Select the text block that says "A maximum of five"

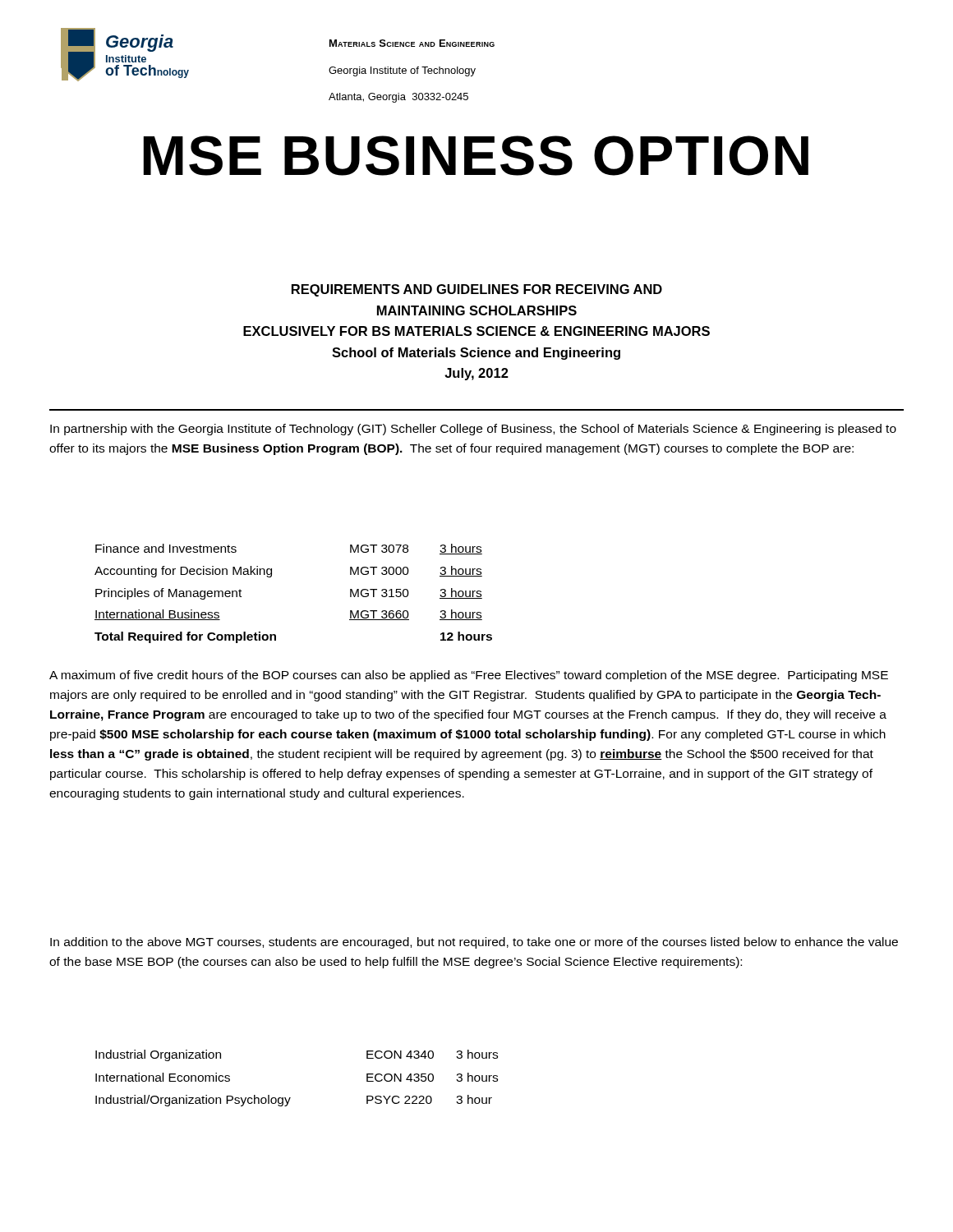click(x=476, y=734)
